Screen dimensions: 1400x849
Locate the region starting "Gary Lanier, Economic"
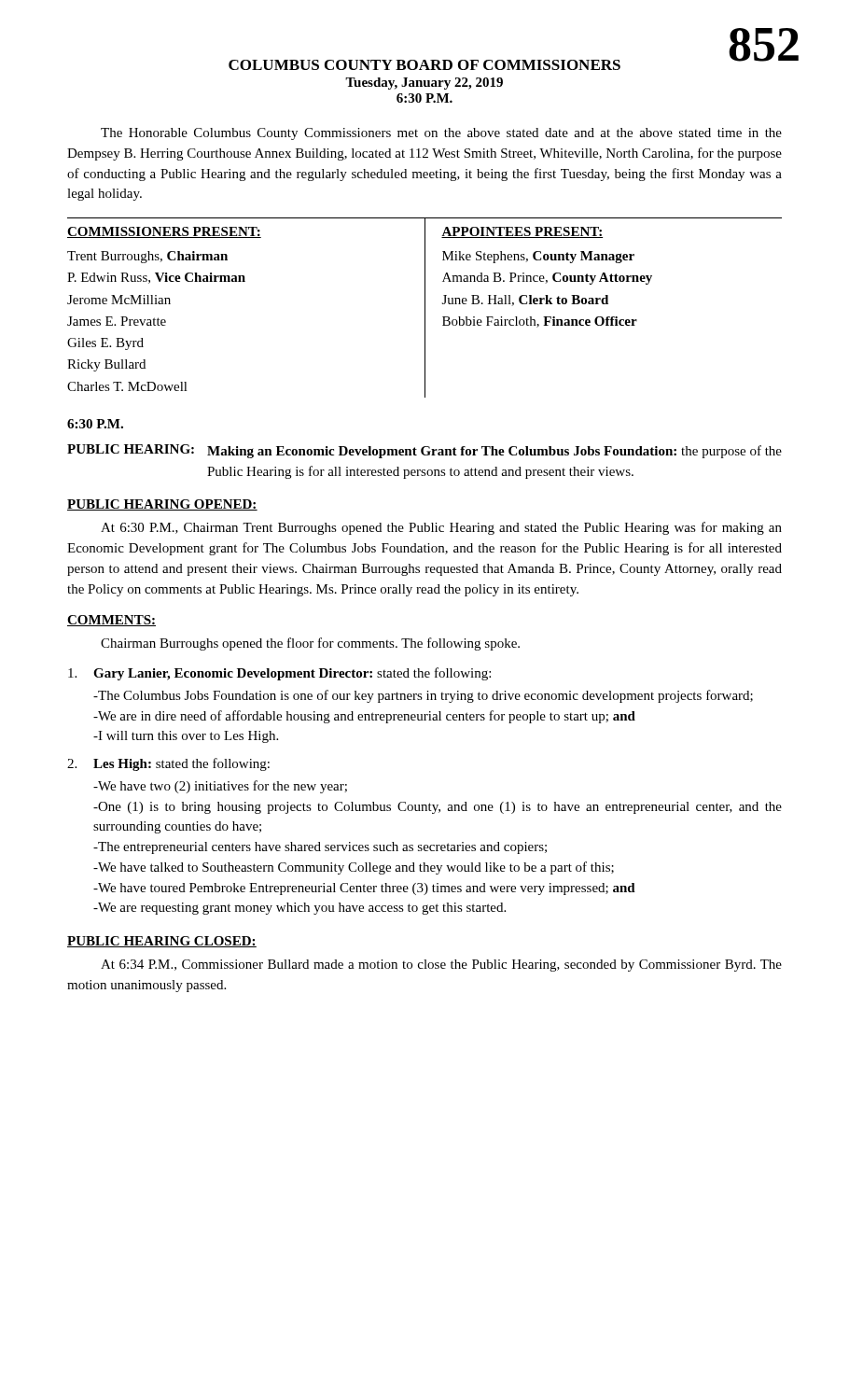424,705
